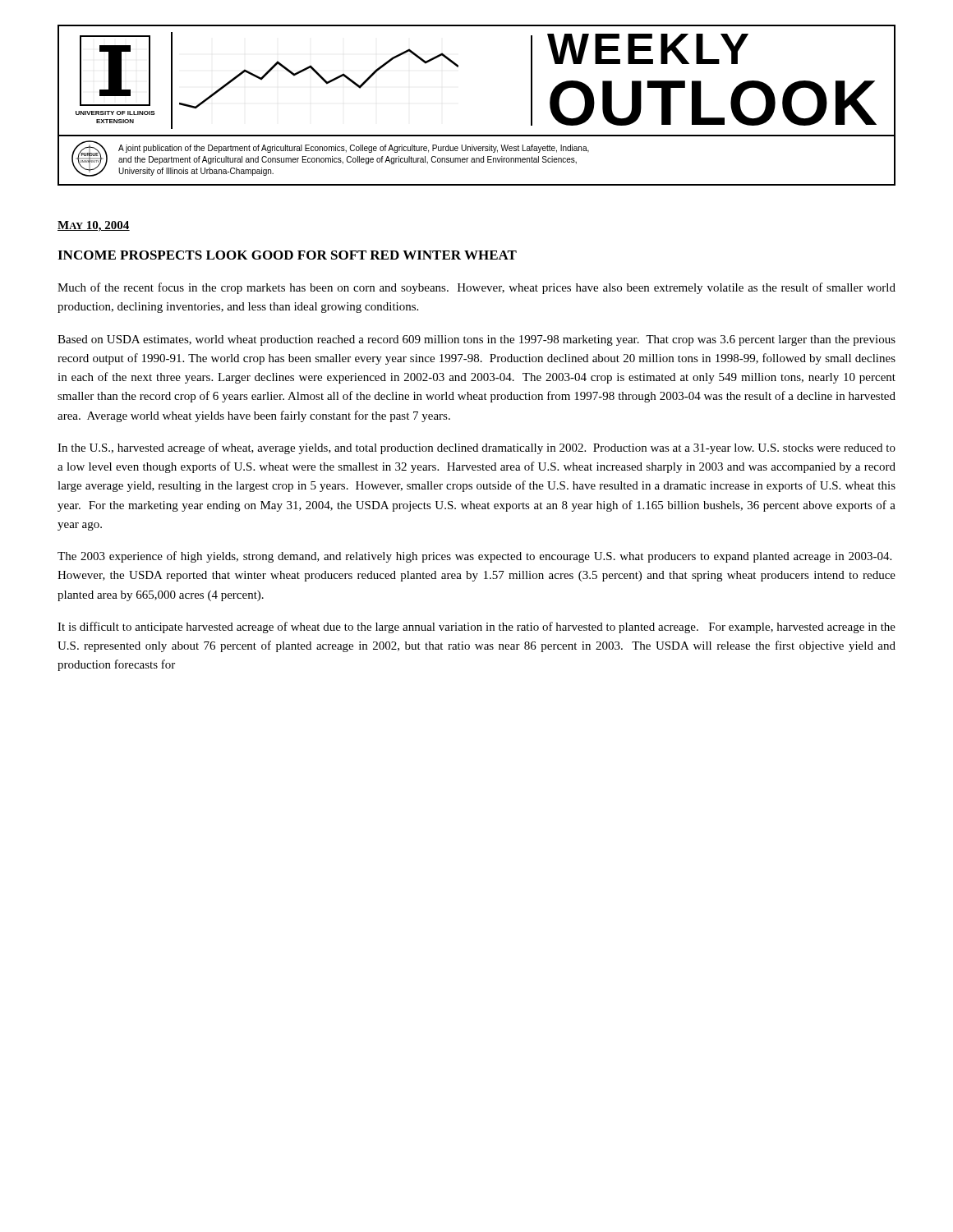Find the block on this page that starts "It is difficult to"

476,646
